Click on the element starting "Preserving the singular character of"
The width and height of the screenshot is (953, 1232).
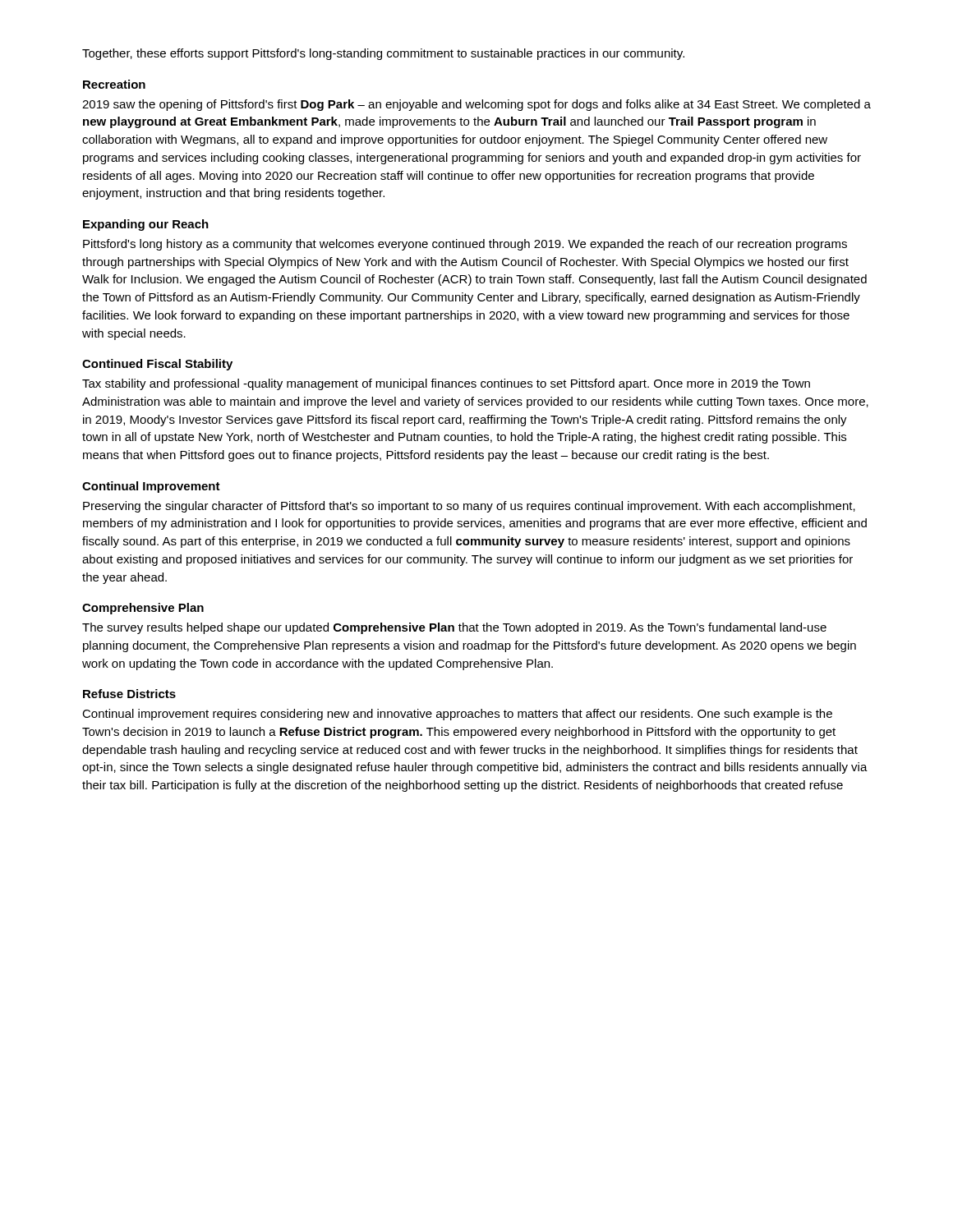(476, 541)
